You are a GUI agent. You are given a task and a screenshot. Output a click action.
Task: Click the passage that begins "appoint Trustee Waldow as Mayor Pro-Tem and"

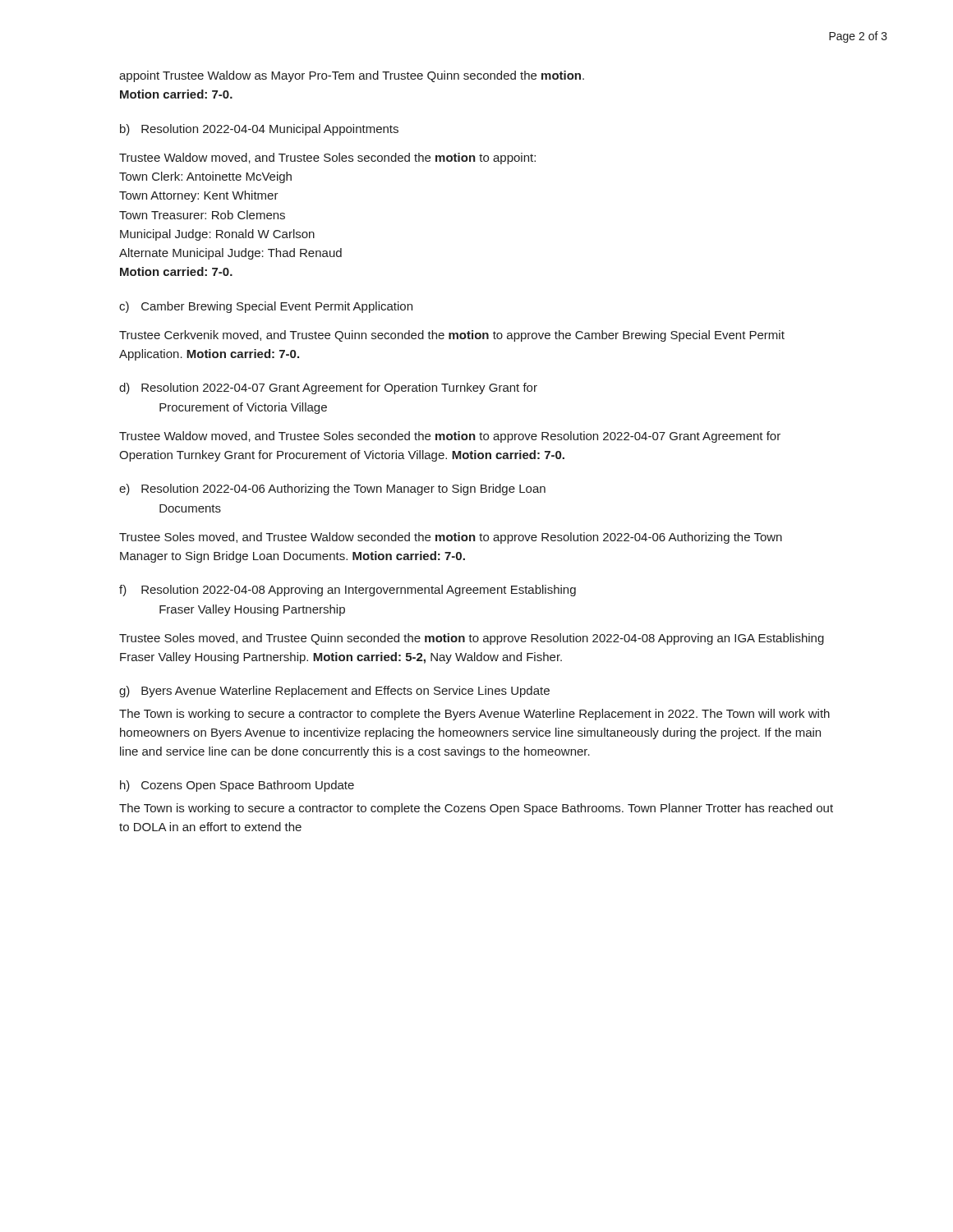352,85
